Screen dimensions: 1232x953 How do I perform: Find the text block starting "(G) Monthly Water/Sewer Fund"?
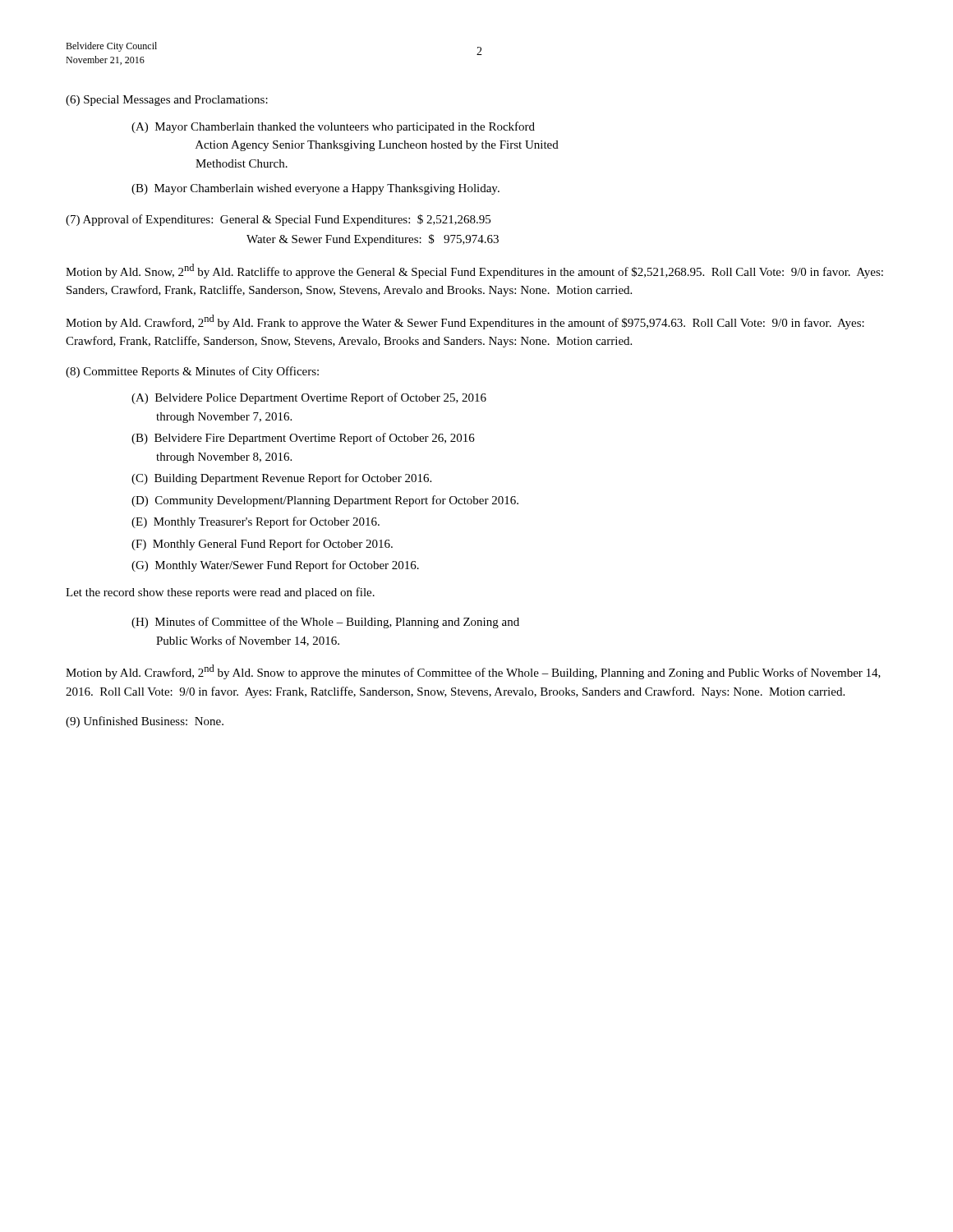[x=275, y=565]
